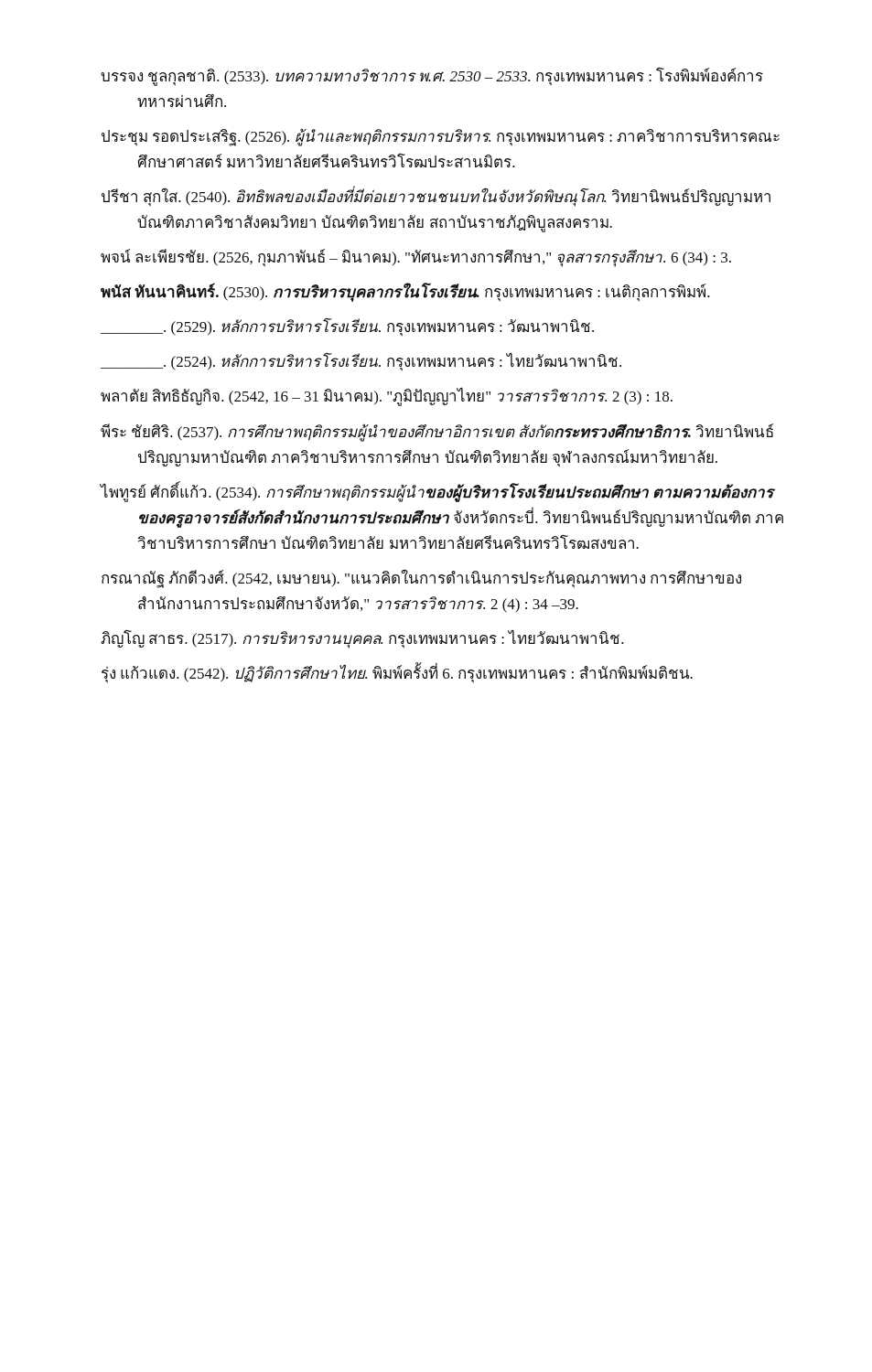
Task: Find the element starting "ประชุม รอดประเสริฐ. (2526). ผู้นำและพฤติกรรมการบริหาร. กรุงเทพมหานคร"
Action: pos(441,150)
